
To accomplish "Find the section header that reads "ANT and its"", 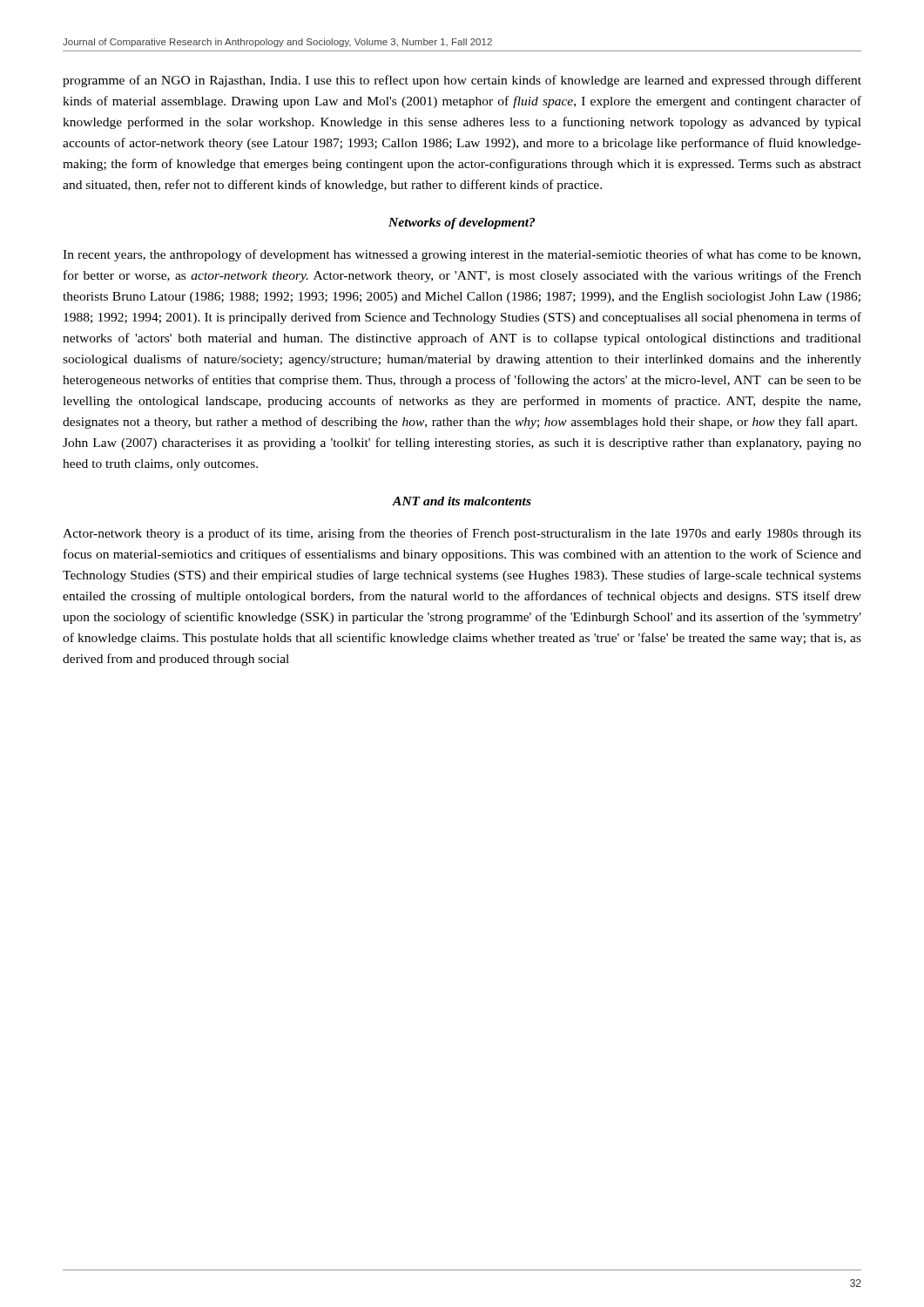I will coord(462,501).
